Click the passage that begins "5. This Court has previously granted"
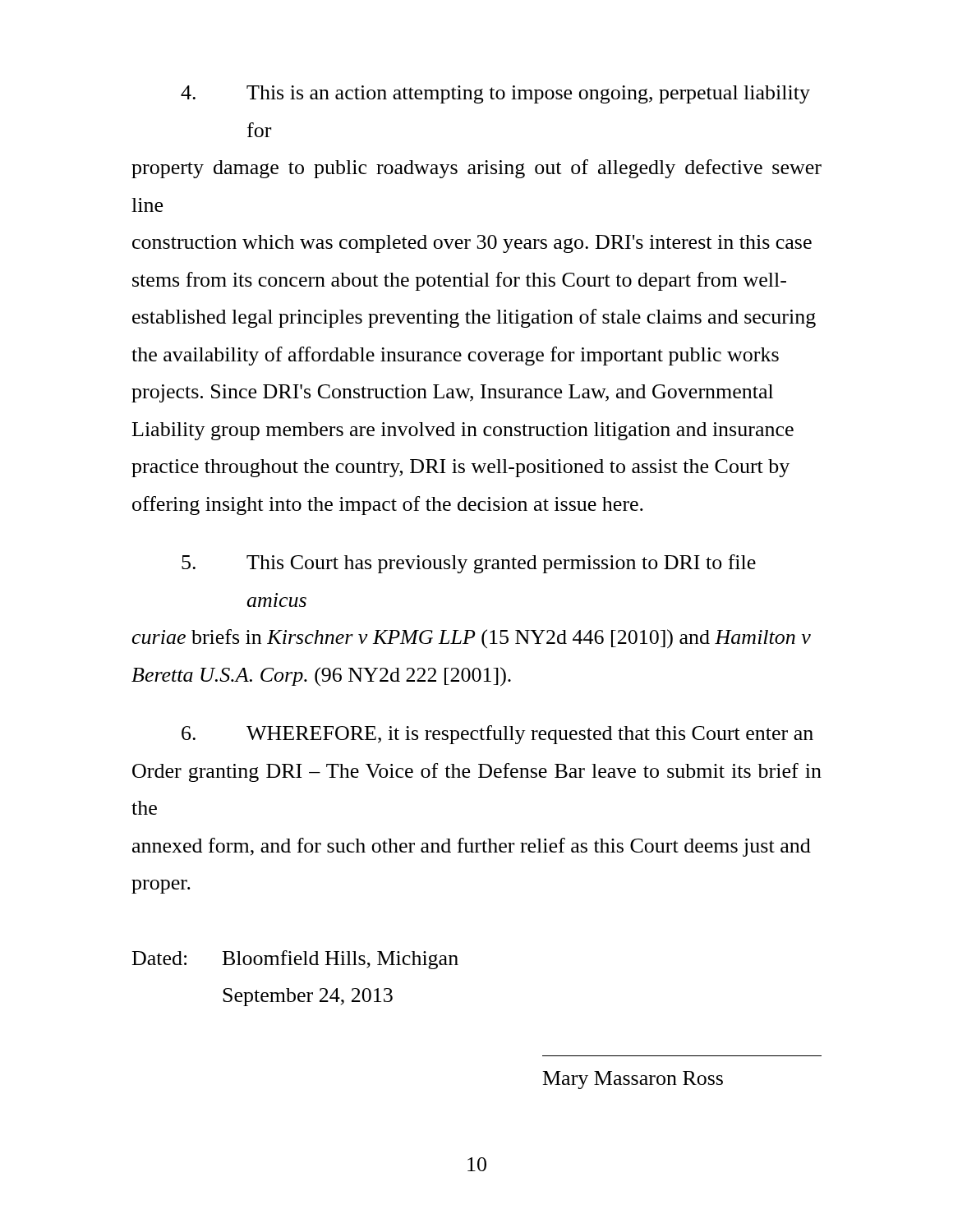 click(x=503, y=564)
